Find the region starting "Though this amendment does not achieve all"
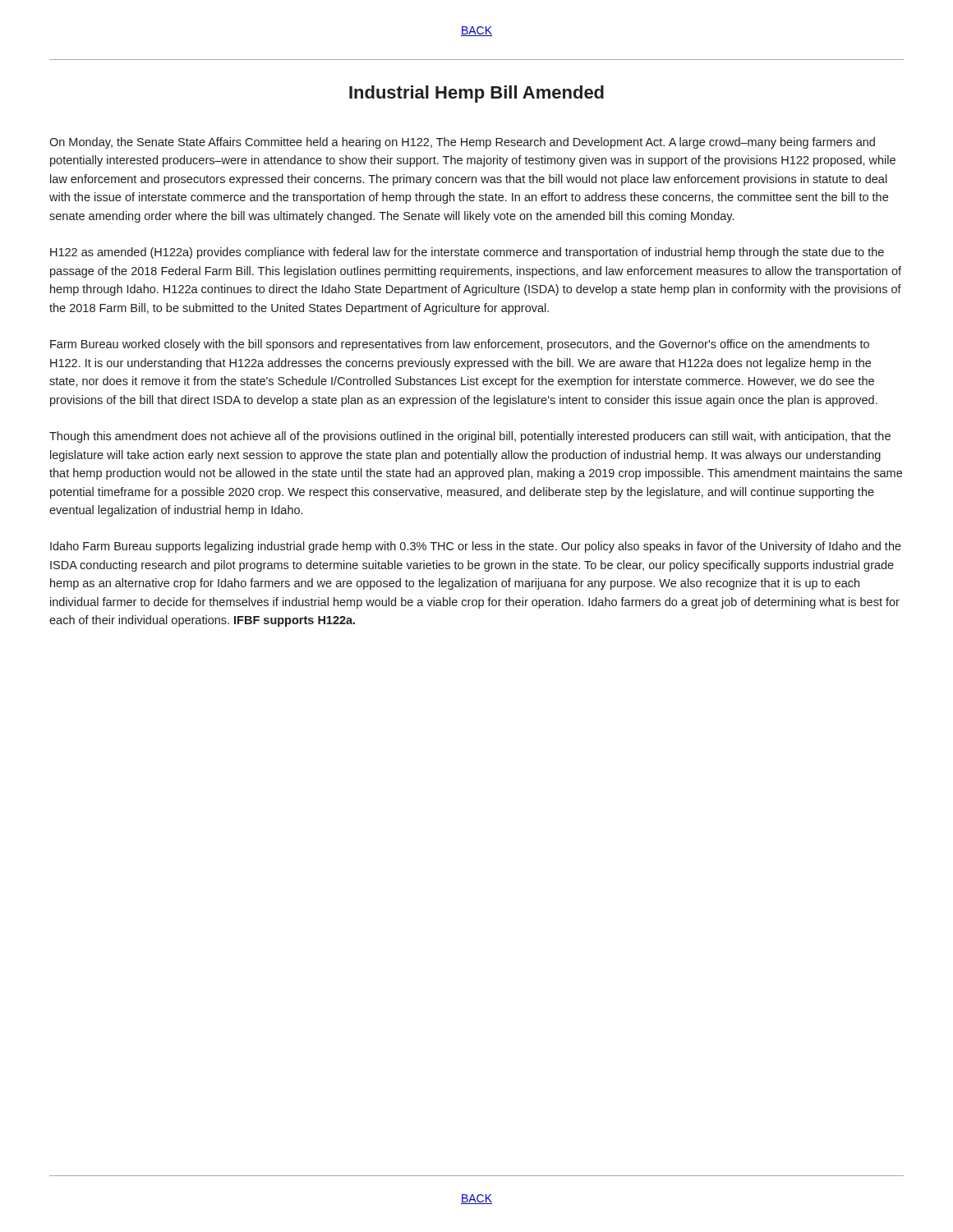 (x=476, y=473)
